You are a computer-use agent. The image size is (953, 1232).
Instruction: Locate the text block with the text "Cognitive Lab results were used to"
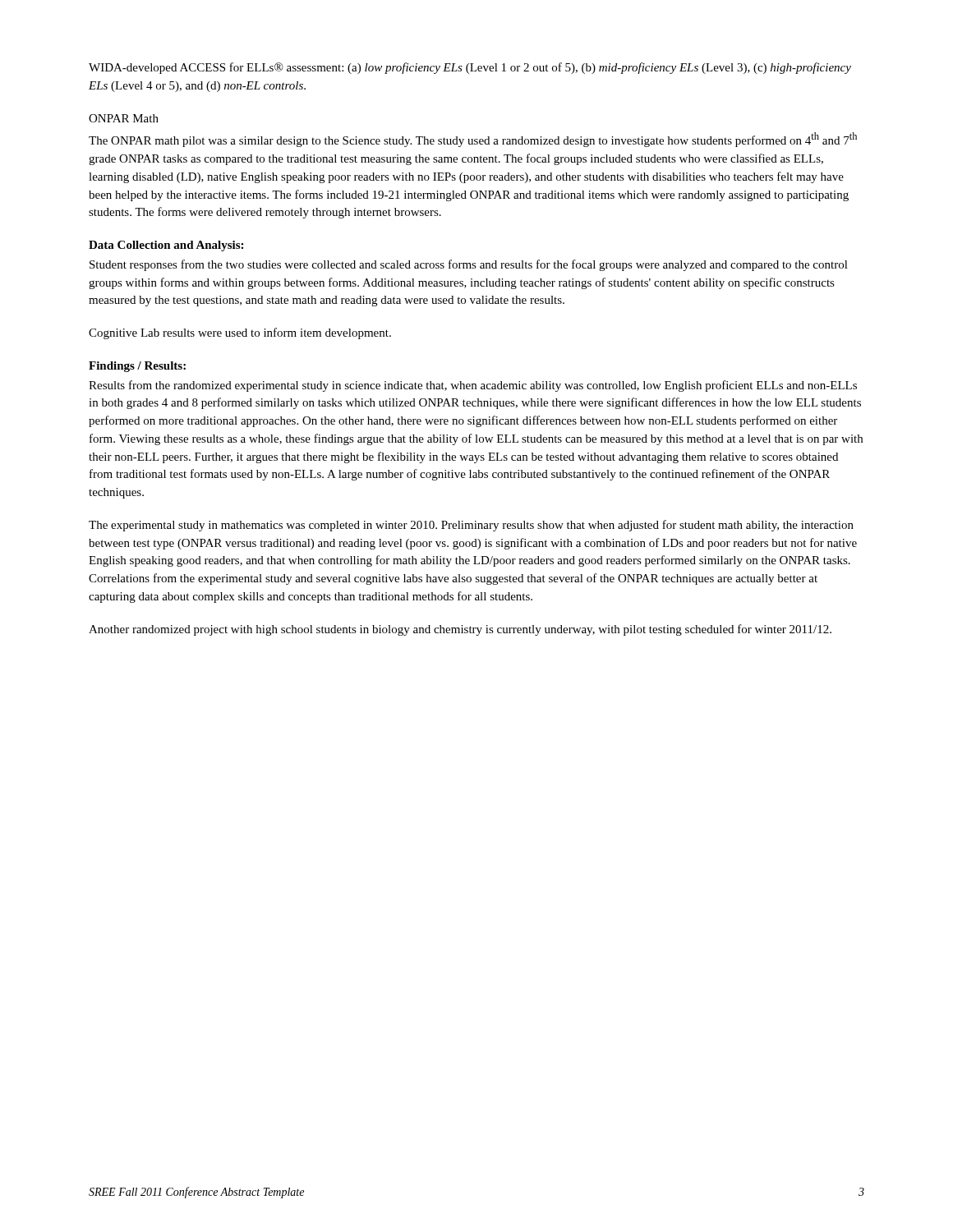[x=240, y=333]
